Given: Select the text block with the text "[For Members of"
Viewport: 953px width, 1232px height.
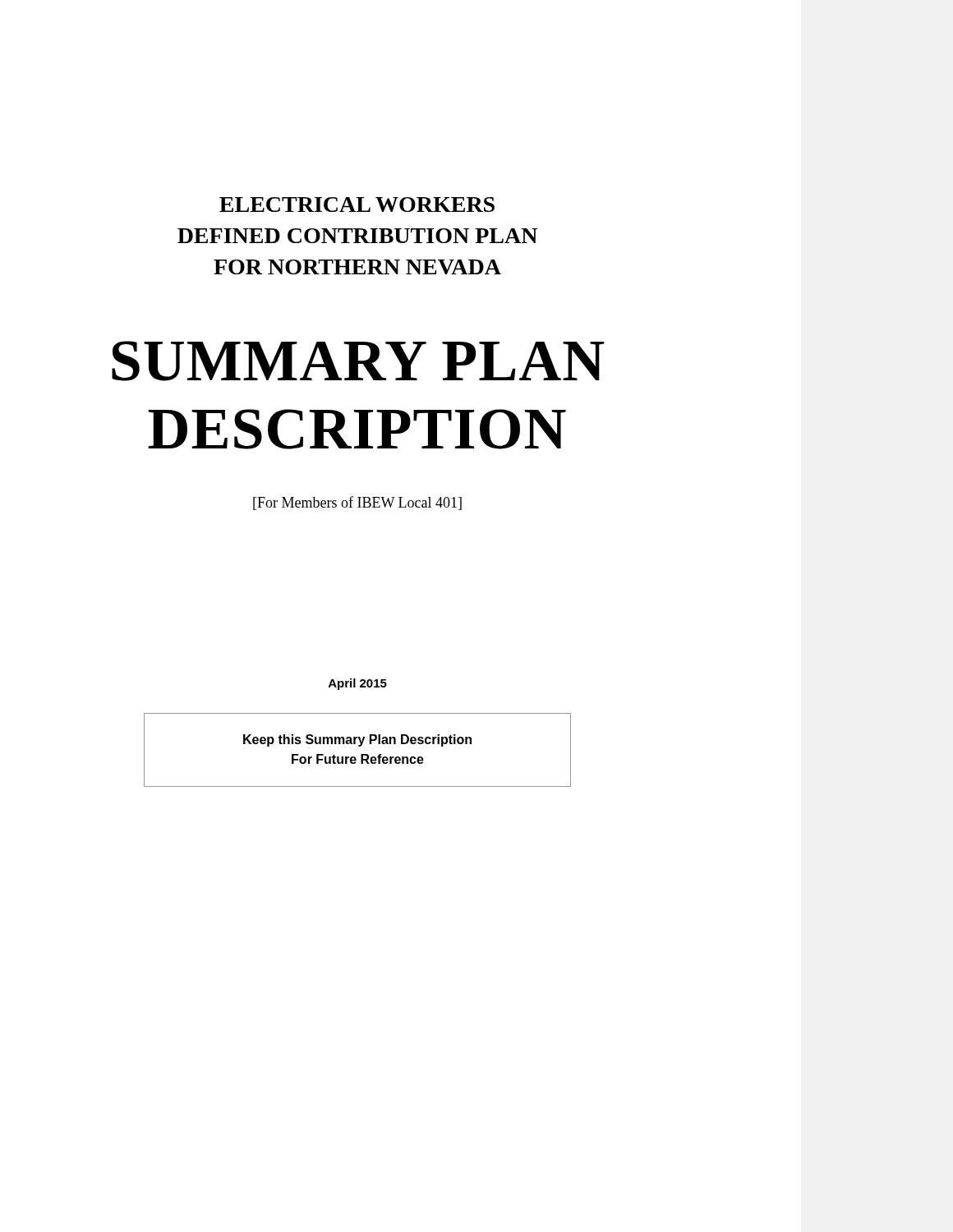Looking at the screenshot, I should point(357,503).
